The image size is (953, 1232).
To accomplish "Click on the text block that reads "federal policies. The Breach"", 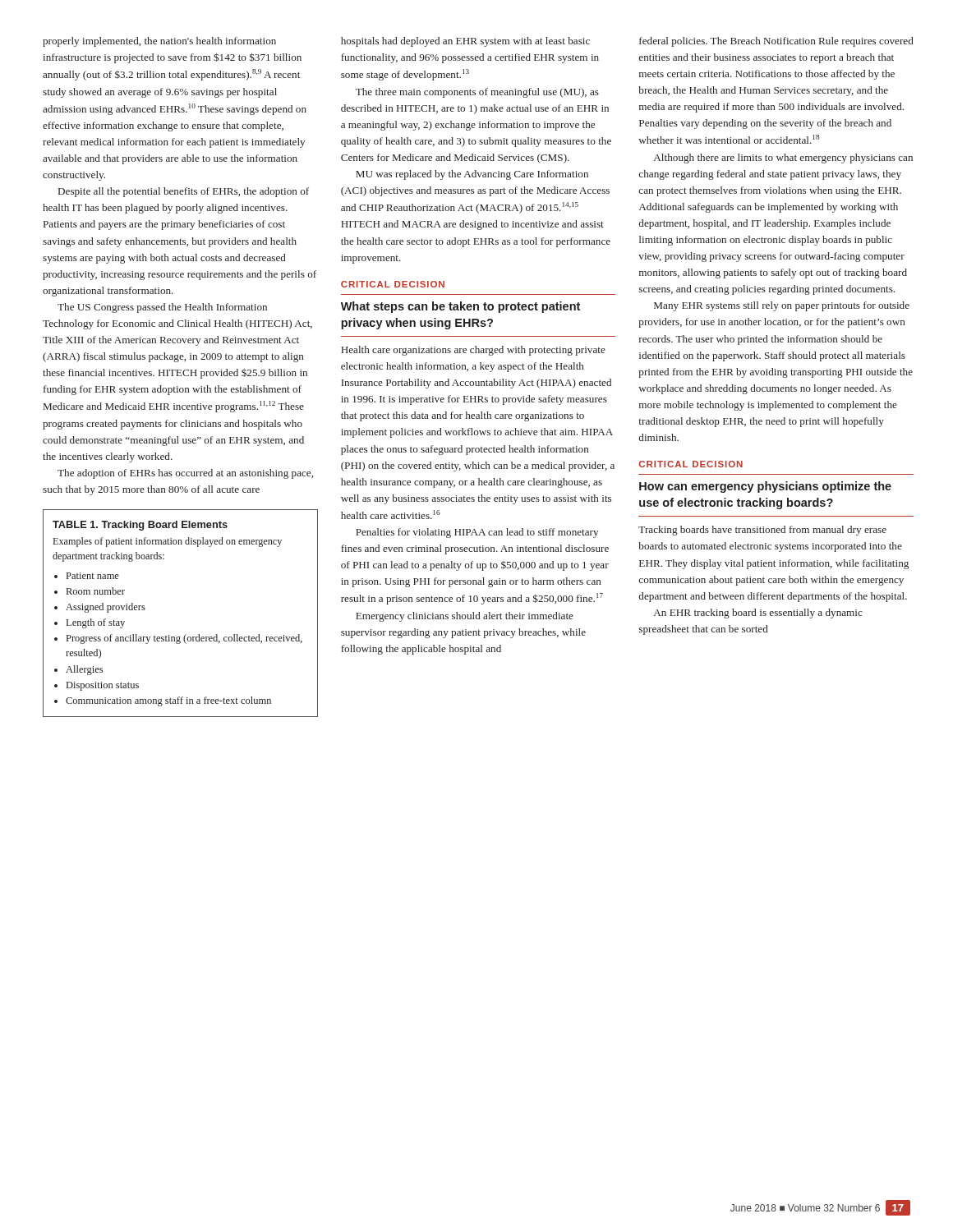I will coord(776,91).
